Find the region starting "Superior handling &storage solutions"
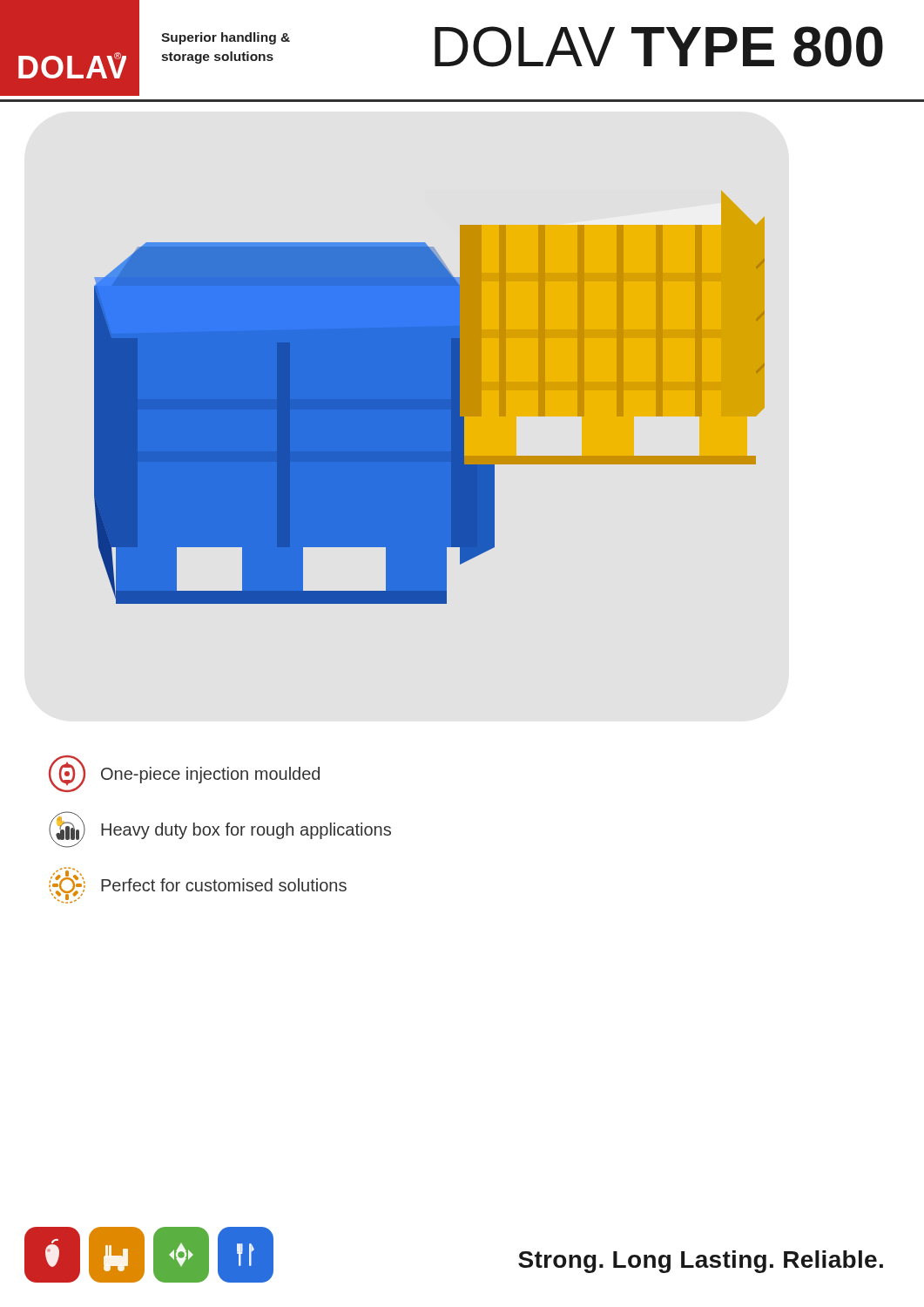The height and width of the screenshot is (1307, 924). pyautogui.click(x=226, y=47)
